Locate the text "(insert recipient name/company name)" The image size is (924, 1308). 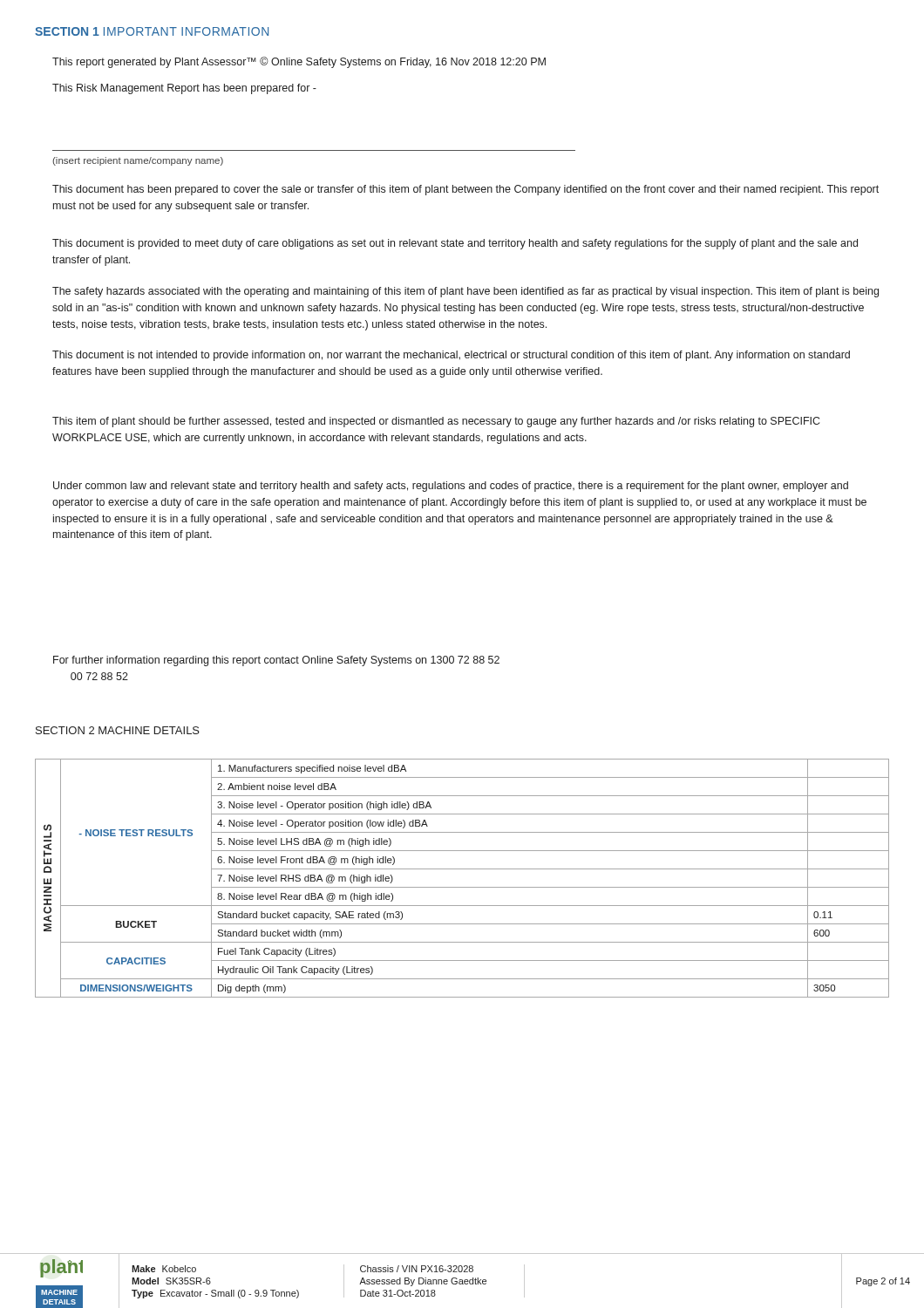point(138,160)
